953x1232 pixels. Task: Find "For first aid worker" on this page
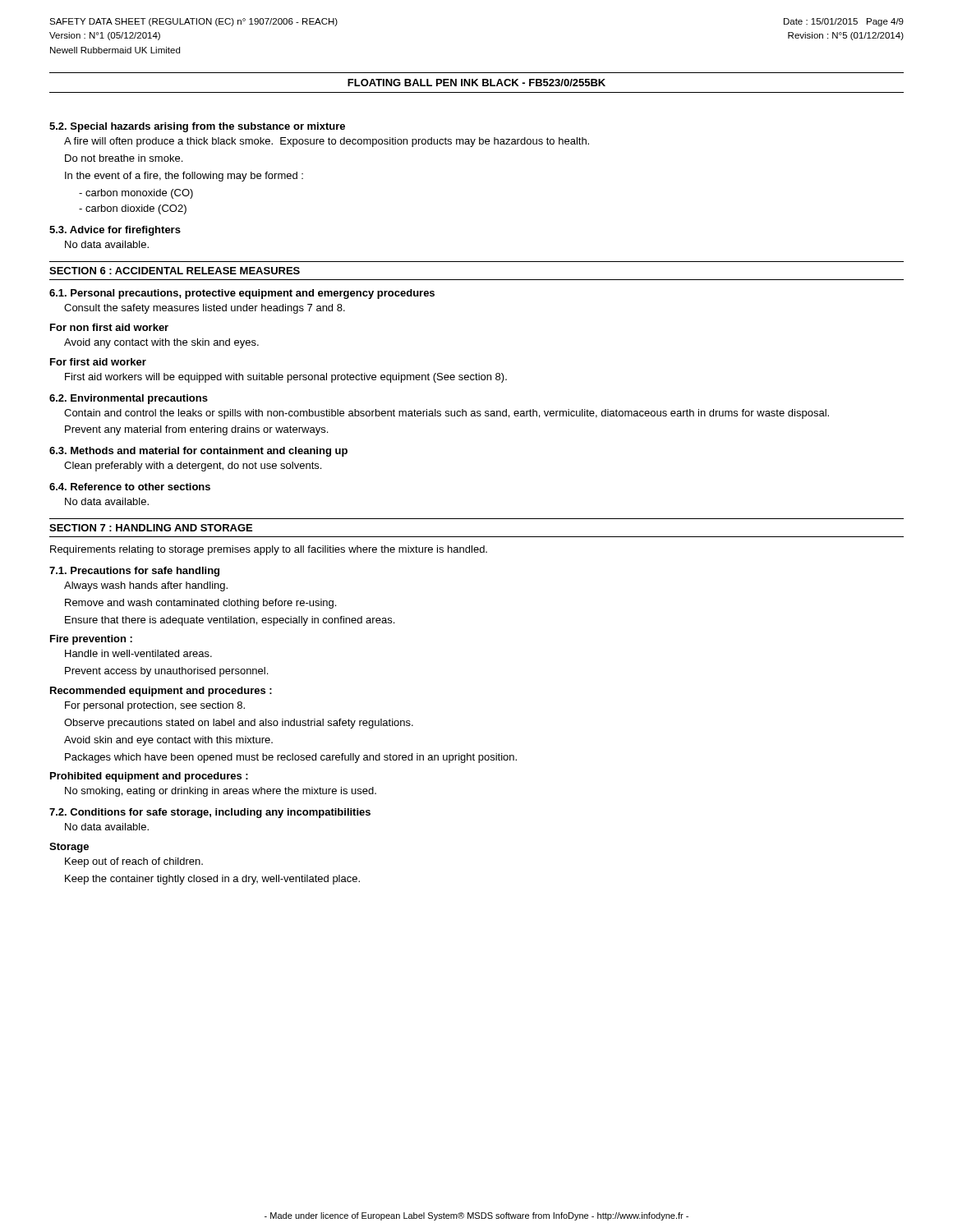click(x=98, y=362)
